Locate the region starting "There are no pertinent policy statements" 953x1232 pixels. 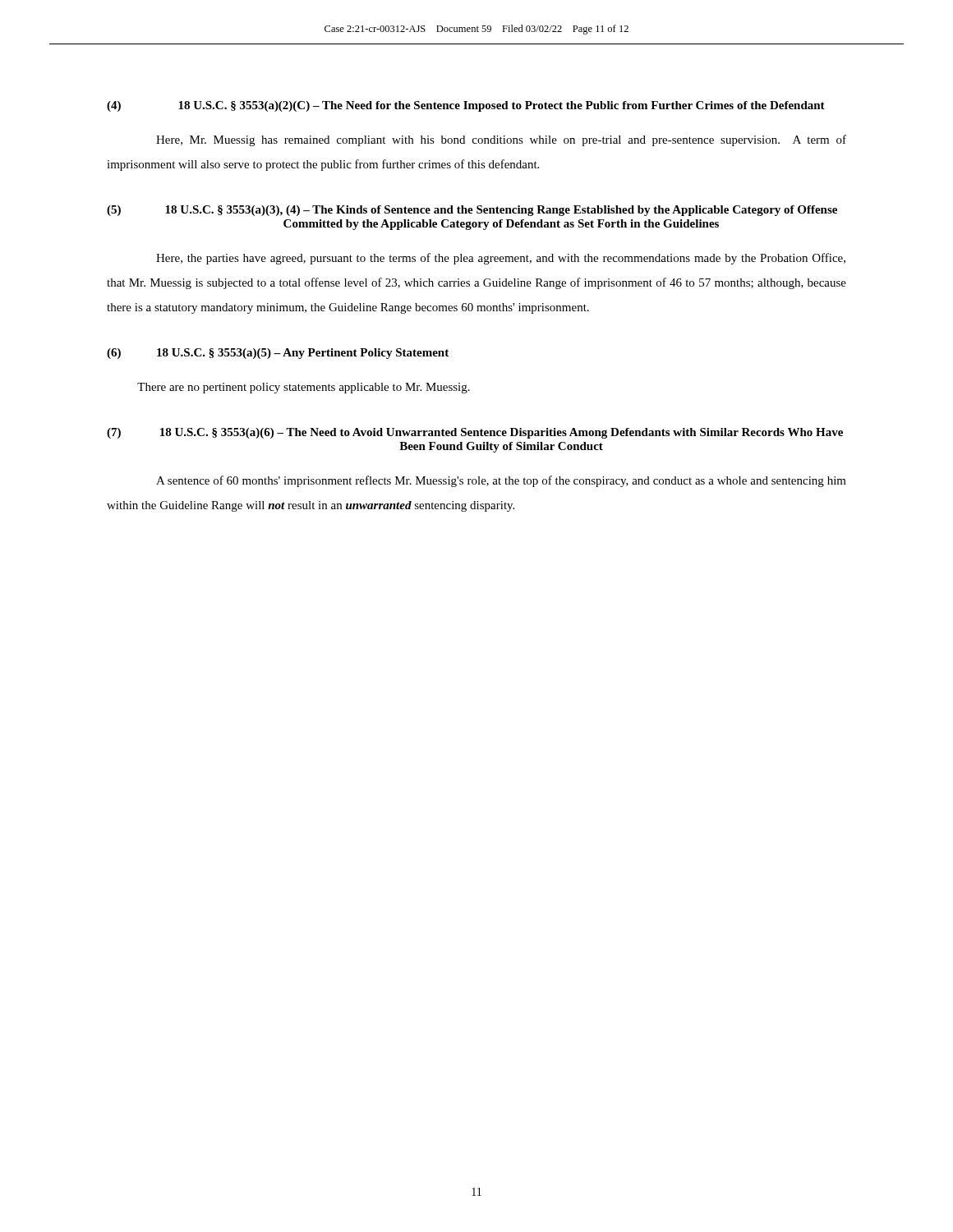coord(289,387)
